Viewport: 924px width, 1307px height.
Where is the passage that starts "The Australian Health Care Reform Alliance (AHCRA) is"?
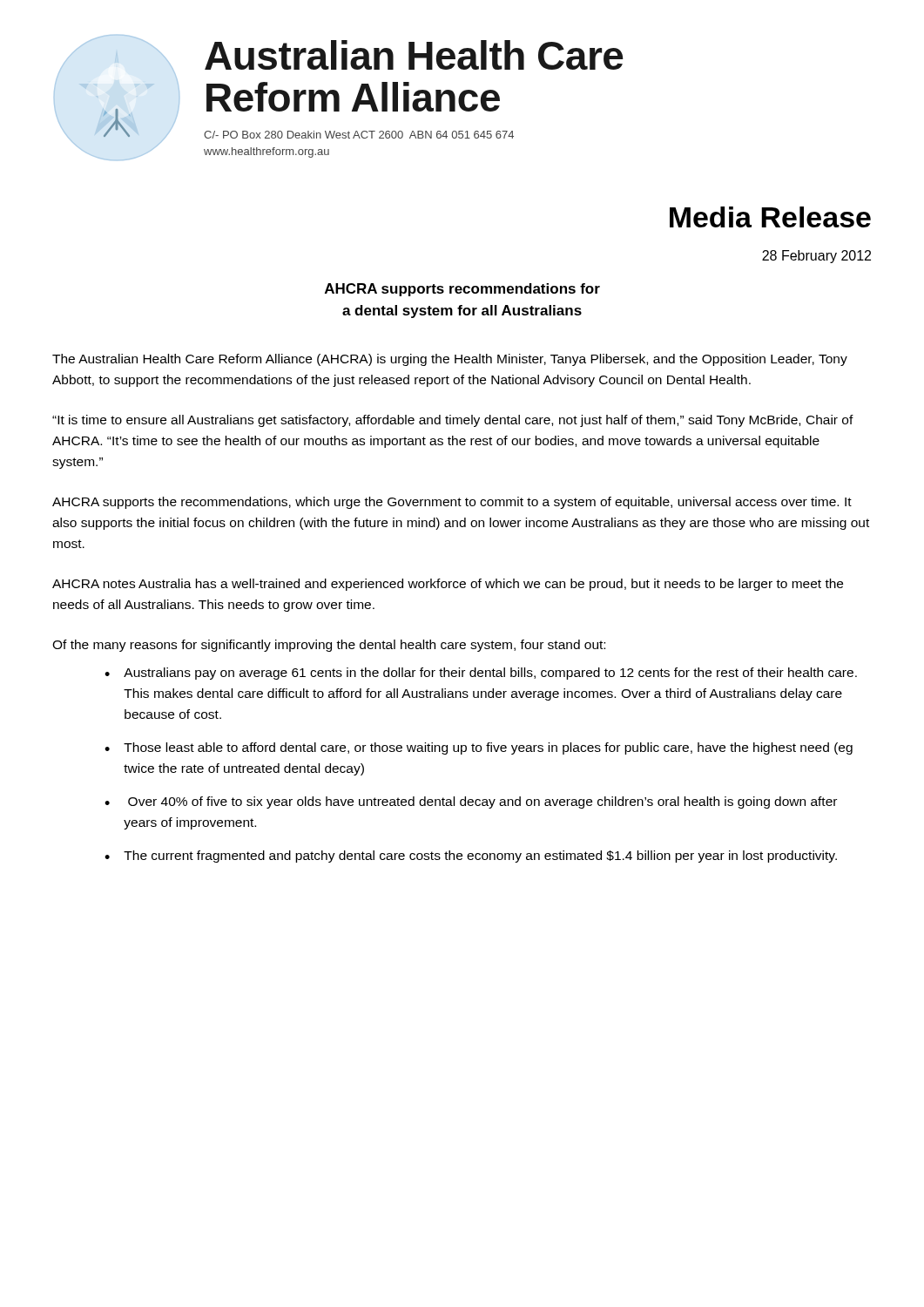[450, 369]
